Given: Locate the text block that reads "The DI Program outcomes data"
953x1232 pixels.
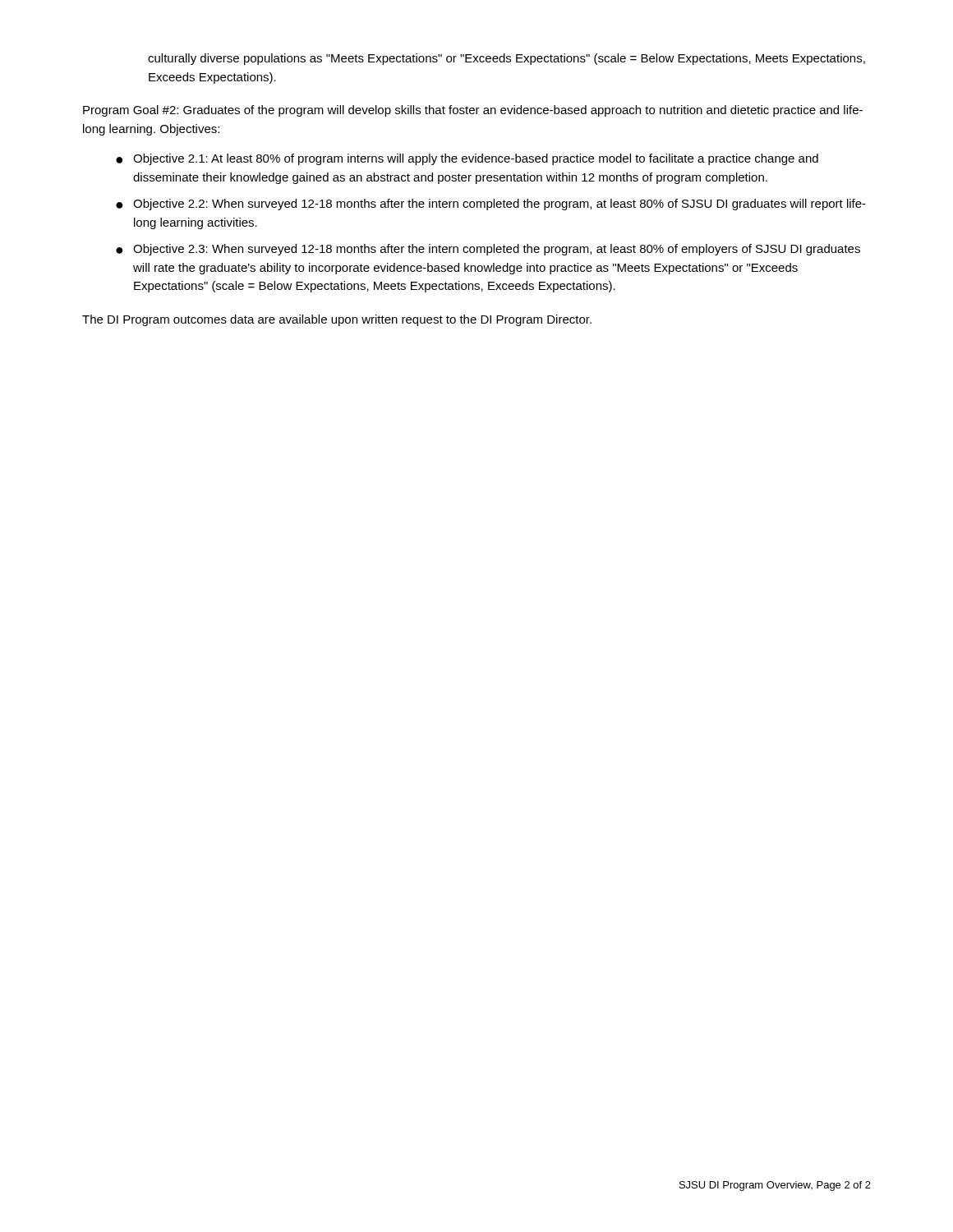Looking at the screenshot, I should (x=337, y=319).
